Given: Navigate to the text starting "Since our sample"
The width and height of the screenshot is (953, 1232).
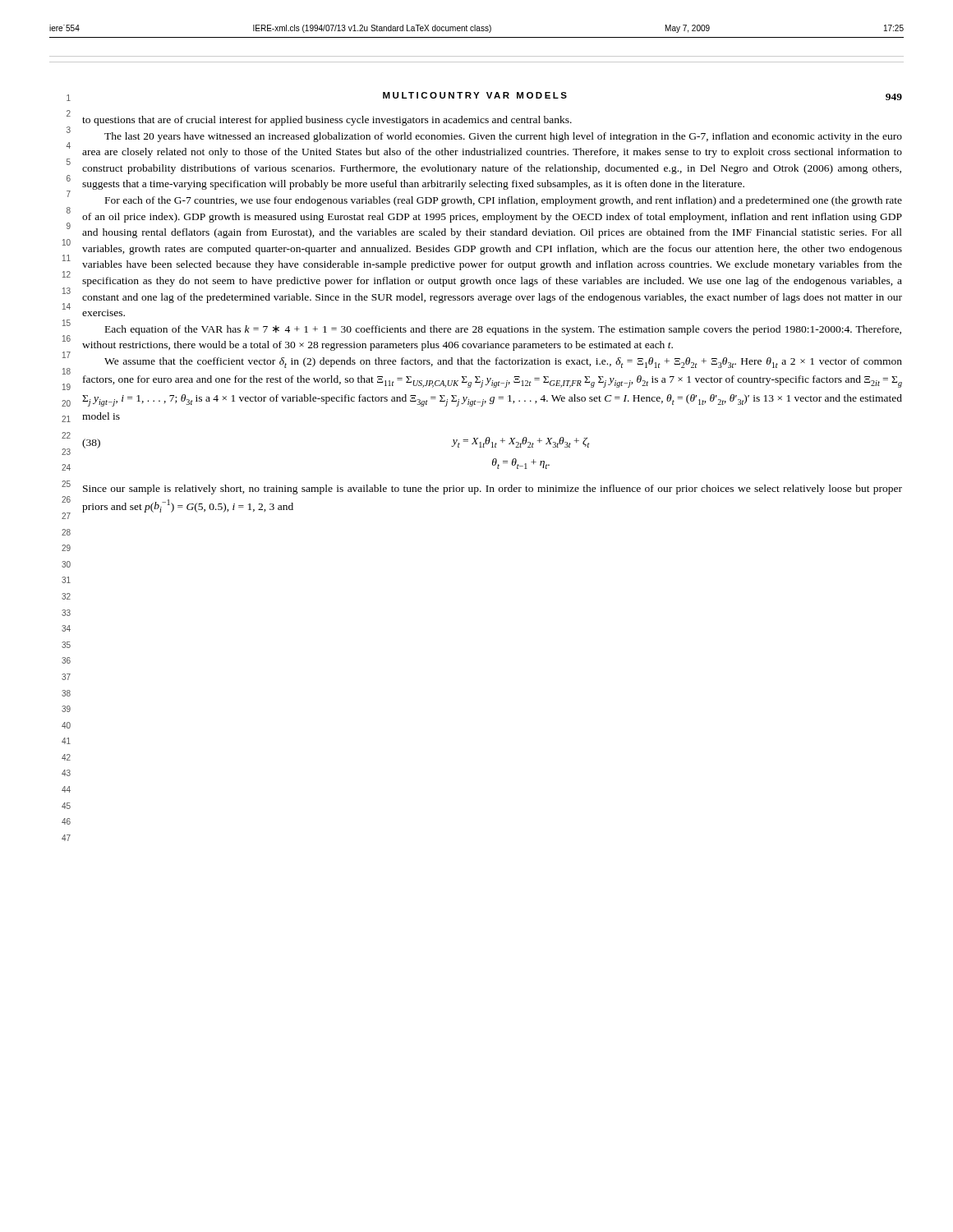Looking at the screenshot, I should pos(492,498).
